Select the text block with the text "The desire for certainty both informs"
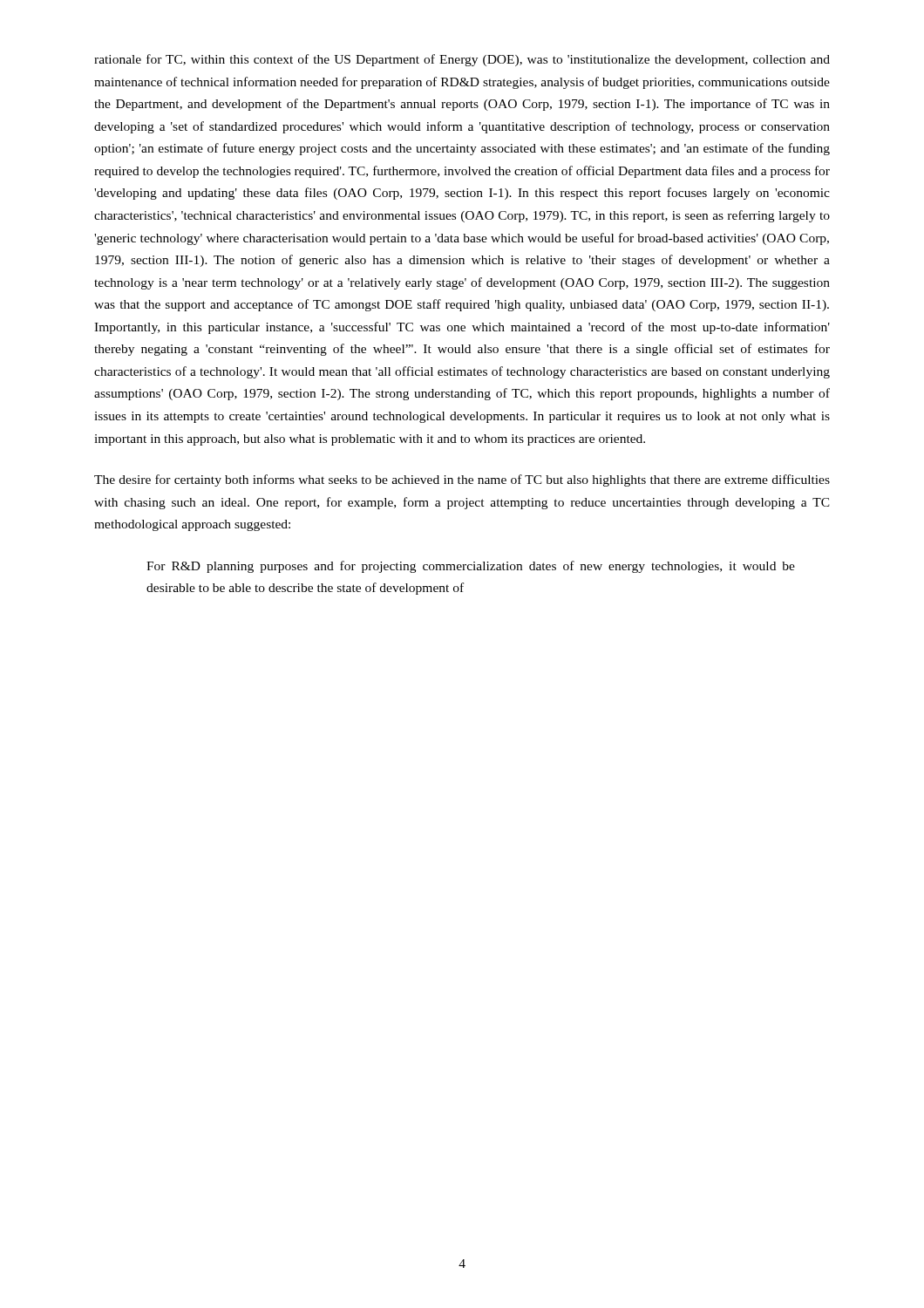Image resolution: width=924 pixels, height=1308 pixels. [x=462, y=502]
